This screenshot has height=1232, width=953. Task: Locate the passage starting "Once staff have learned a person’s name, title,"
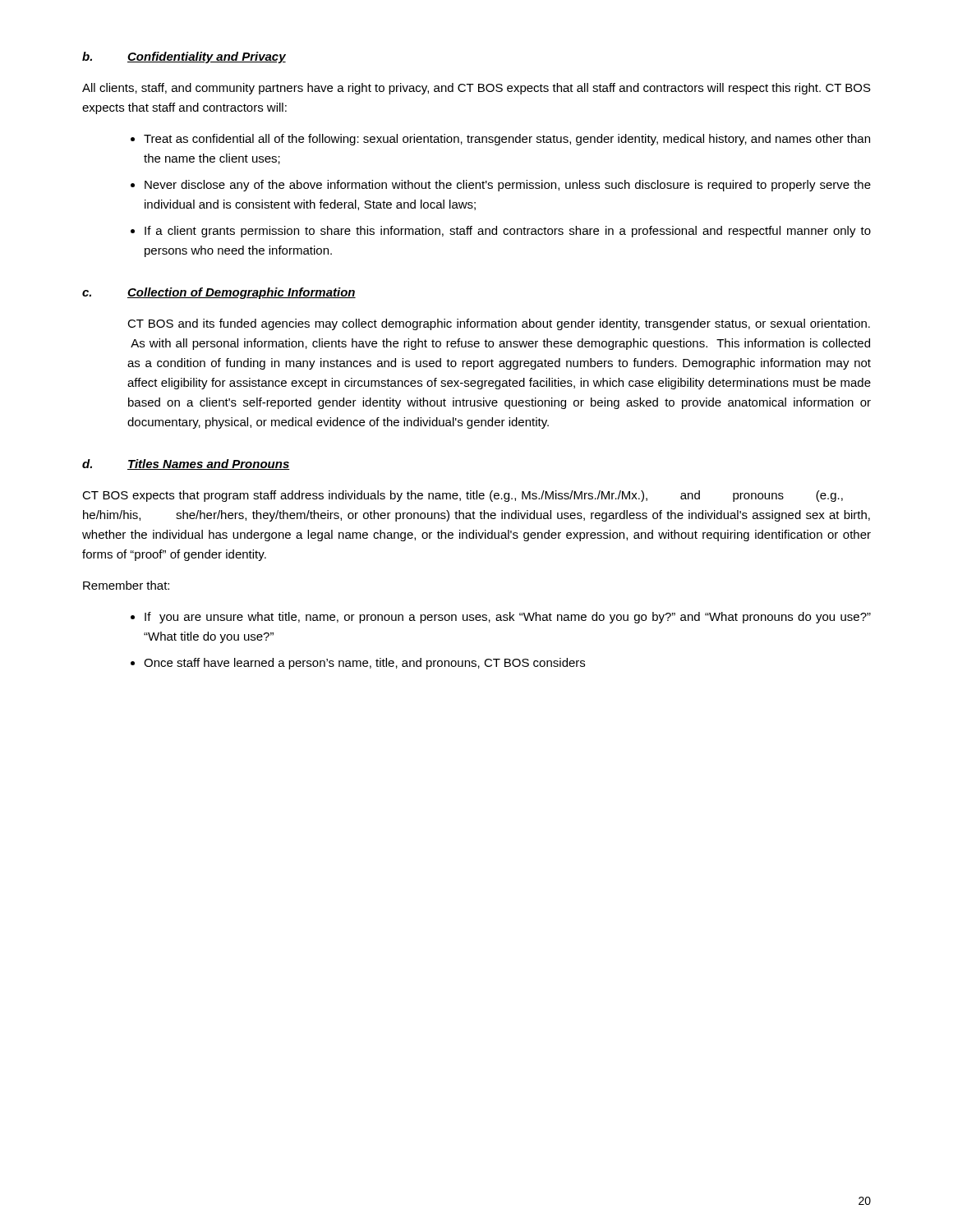coord(365,662)
